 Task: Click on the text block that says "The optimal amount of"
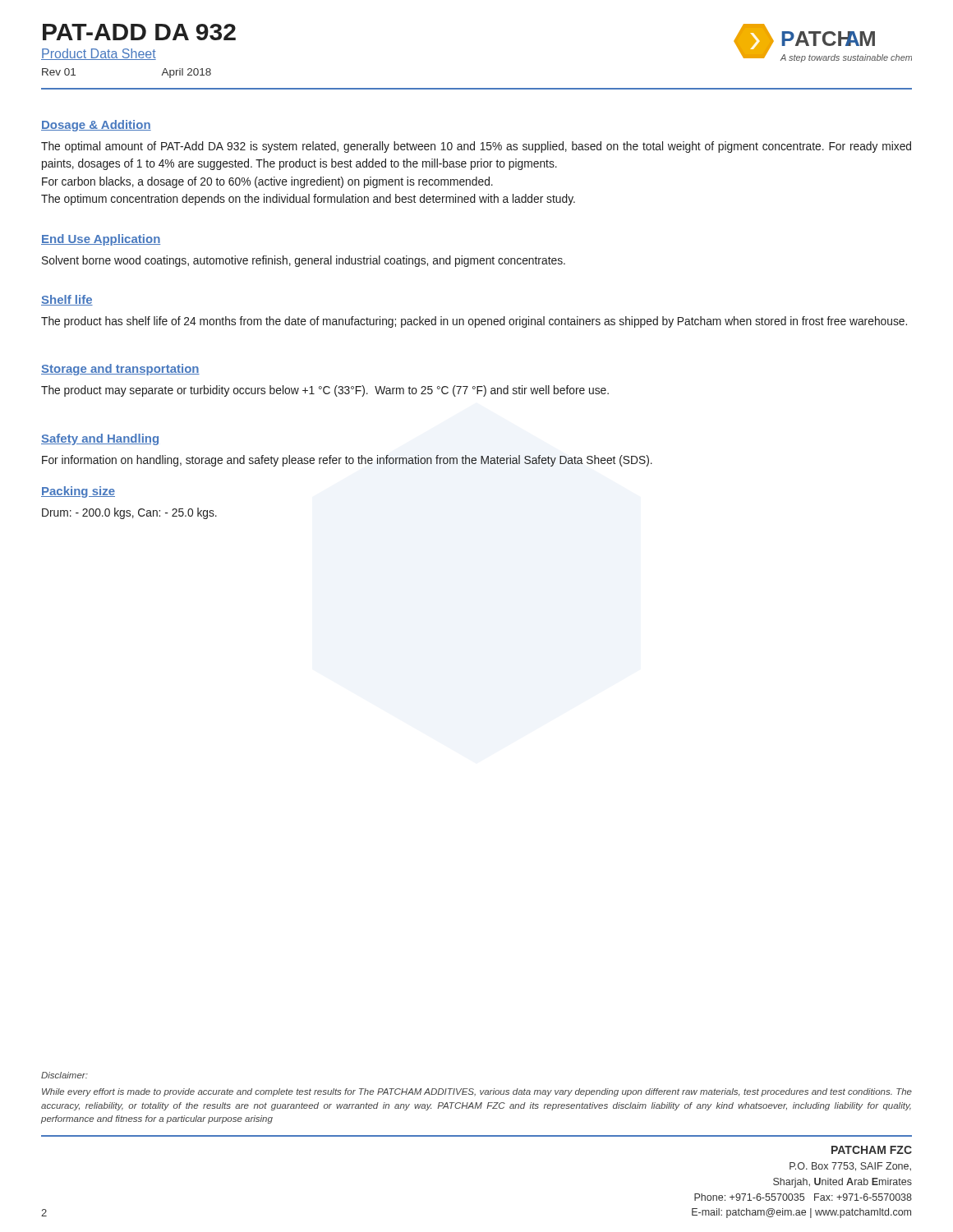pos(476,173)
